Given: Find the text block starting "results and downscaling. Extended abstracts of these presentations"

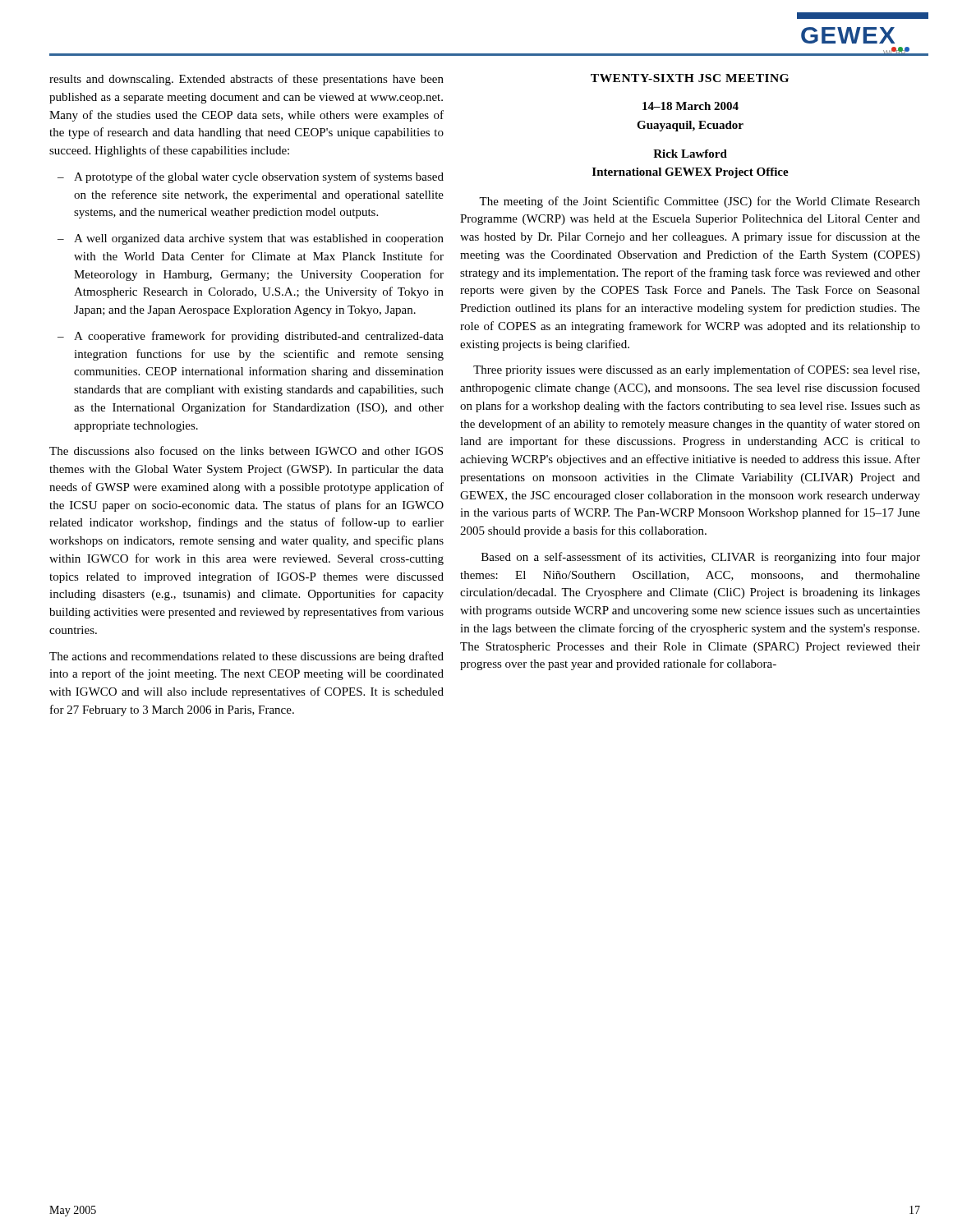Looking at the screenshot, I should click(246, 115).
